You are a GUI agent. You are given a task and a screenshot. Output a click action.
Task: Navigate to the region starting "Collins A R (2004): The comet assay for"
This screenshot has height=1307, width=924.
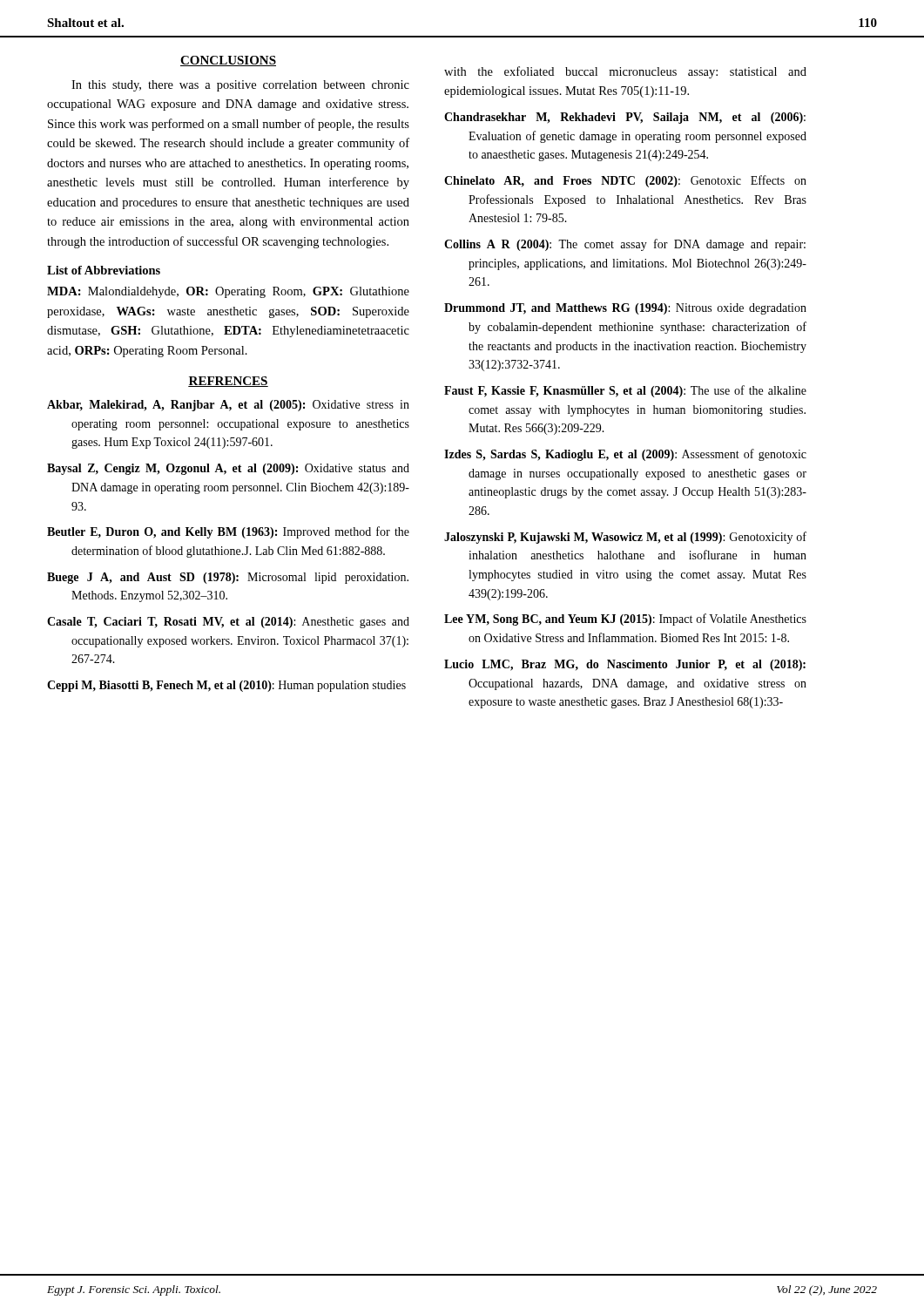(625, 263)
